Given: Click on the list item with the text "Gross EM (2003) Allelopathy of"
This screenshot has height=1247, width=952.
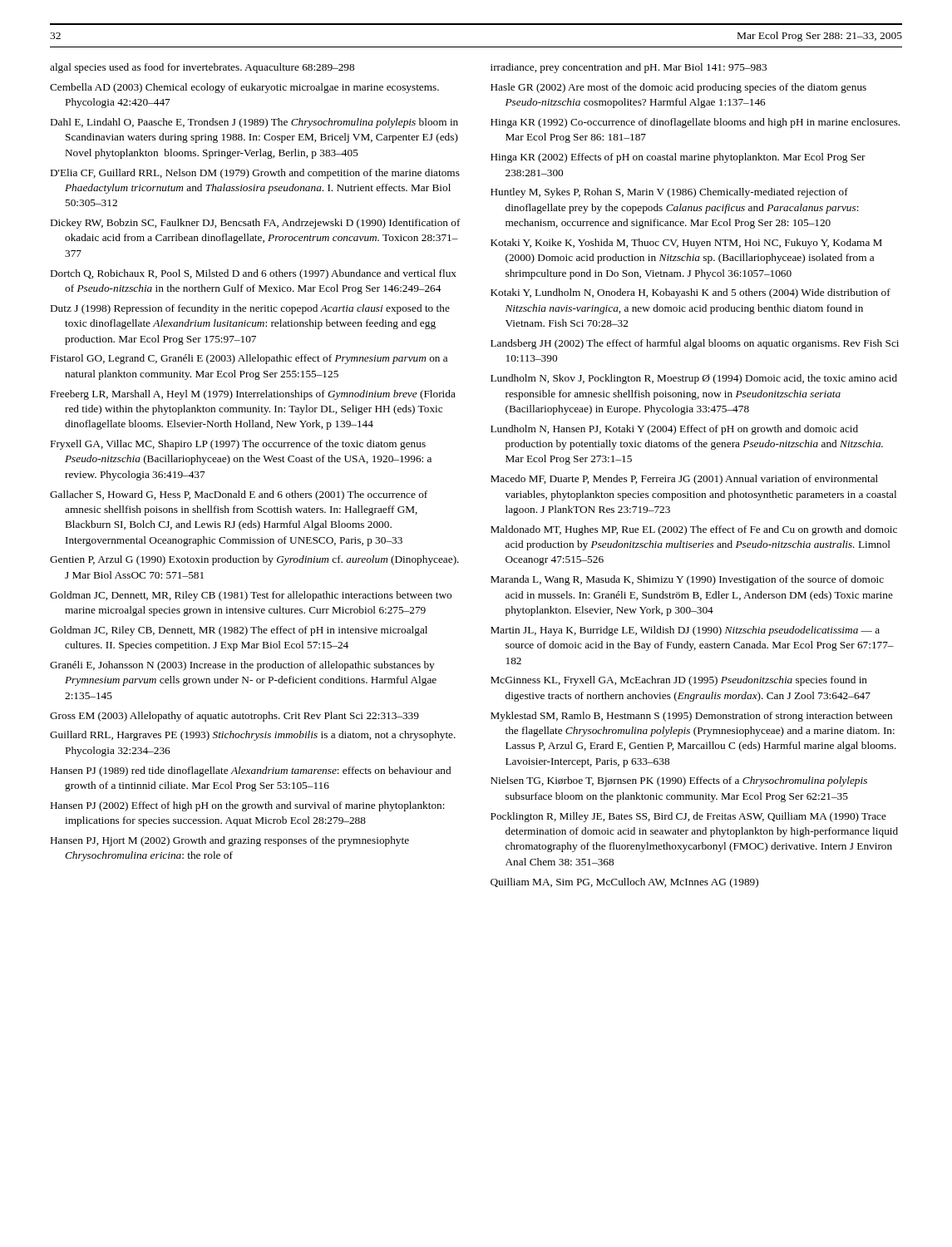Looking at the screenshot, I should 234,715.
